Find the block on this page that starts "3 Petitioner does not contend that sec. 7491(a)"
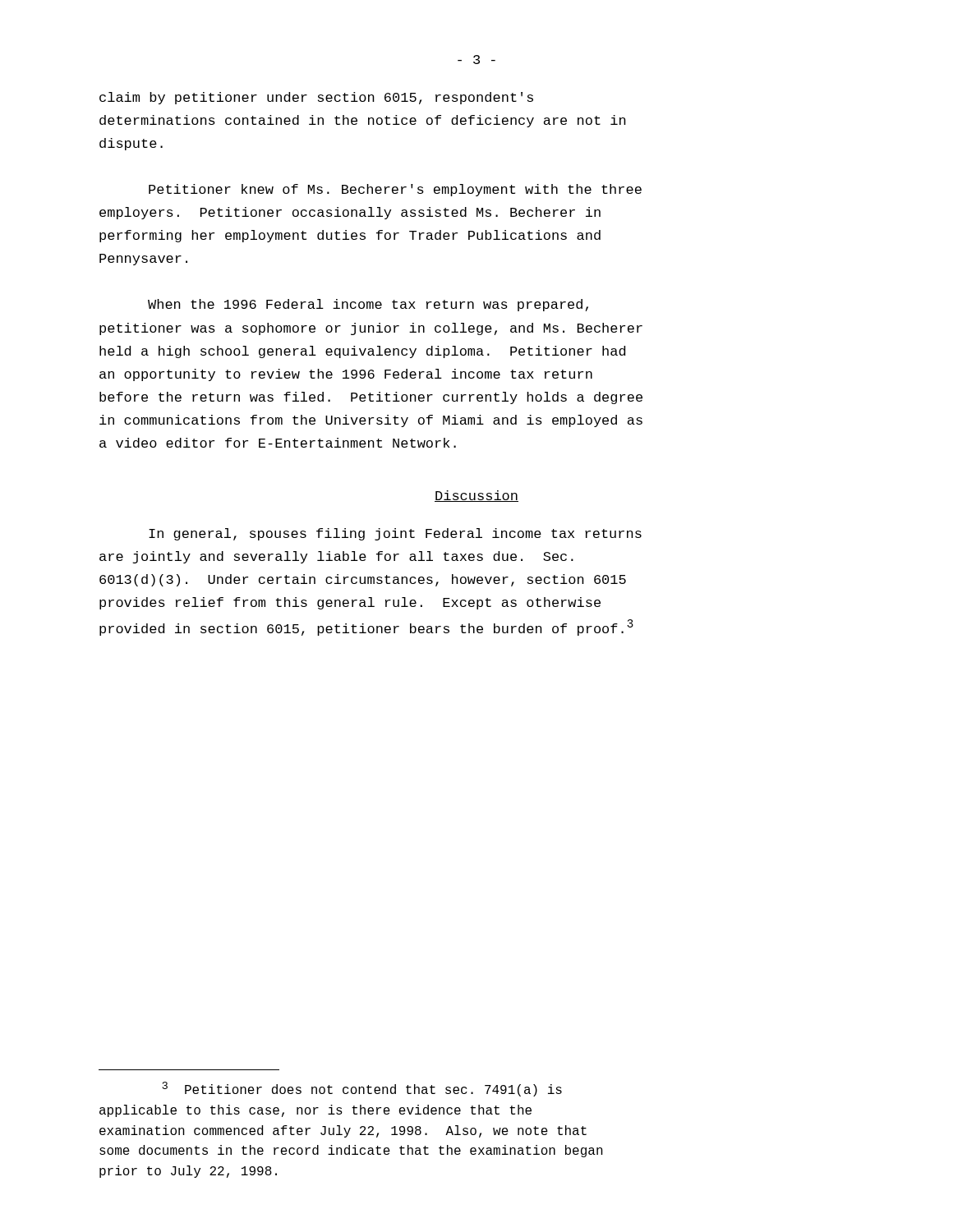Viewport: 953px width, 1232px height. pos(351,1130)
